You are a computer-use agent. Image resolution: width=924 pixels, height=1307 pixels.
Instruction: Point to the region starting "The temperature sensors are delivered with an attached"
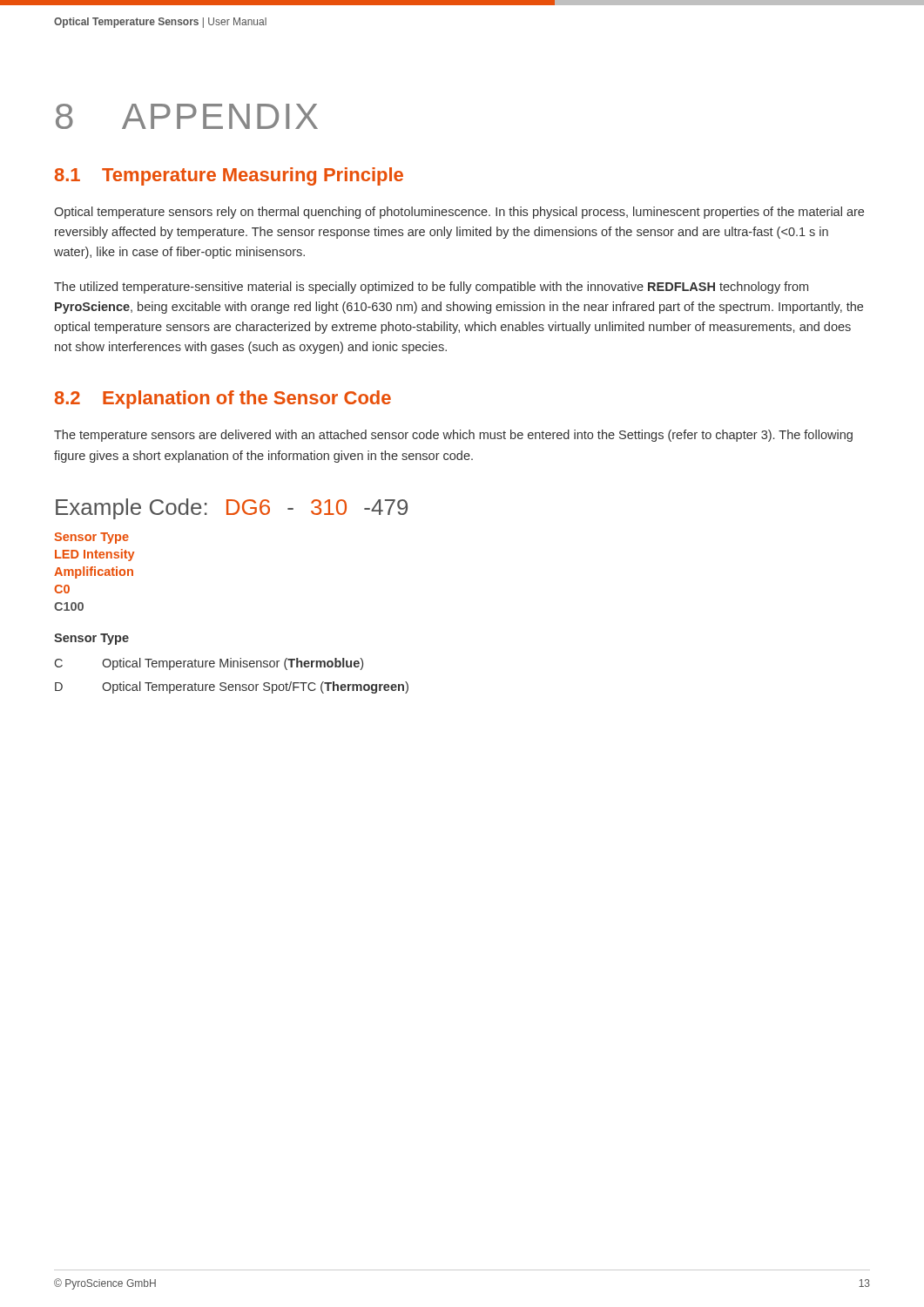point(454,445)
